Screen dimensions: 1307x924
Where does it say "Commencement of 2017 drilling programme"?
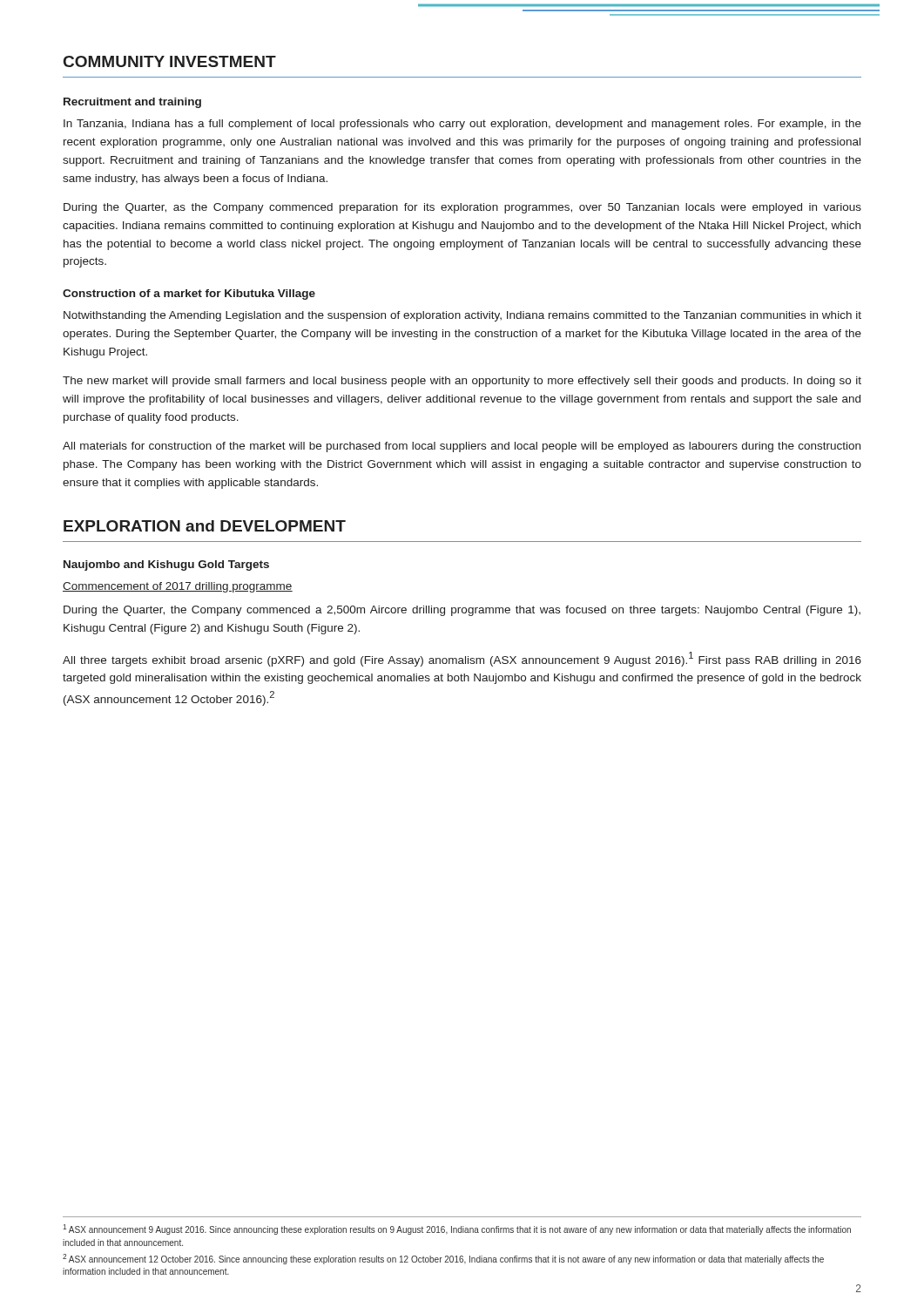(177, 586)
